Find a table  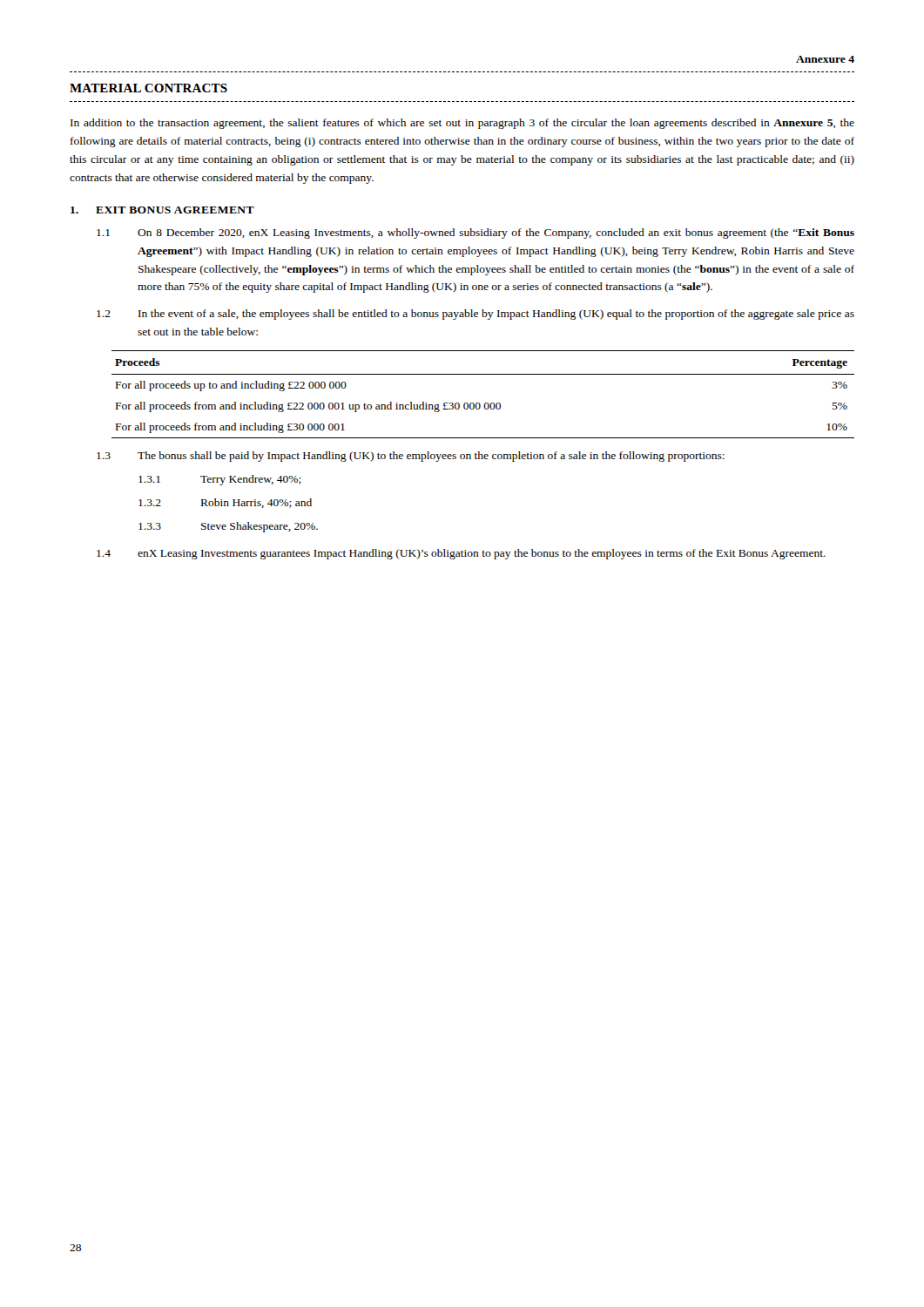point(483,394)
